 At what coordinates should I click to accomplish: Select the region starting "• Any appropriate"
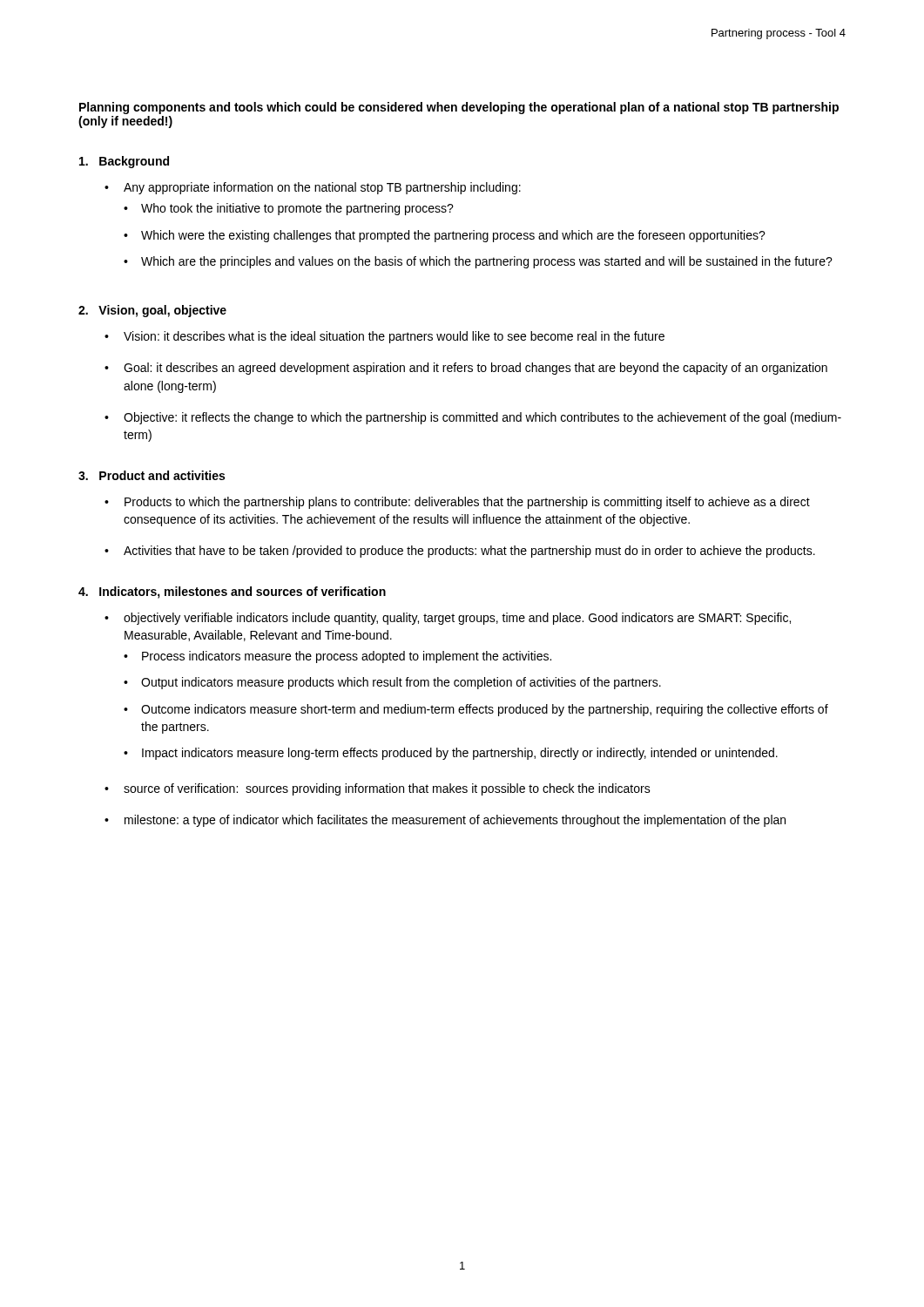[475, 229]
